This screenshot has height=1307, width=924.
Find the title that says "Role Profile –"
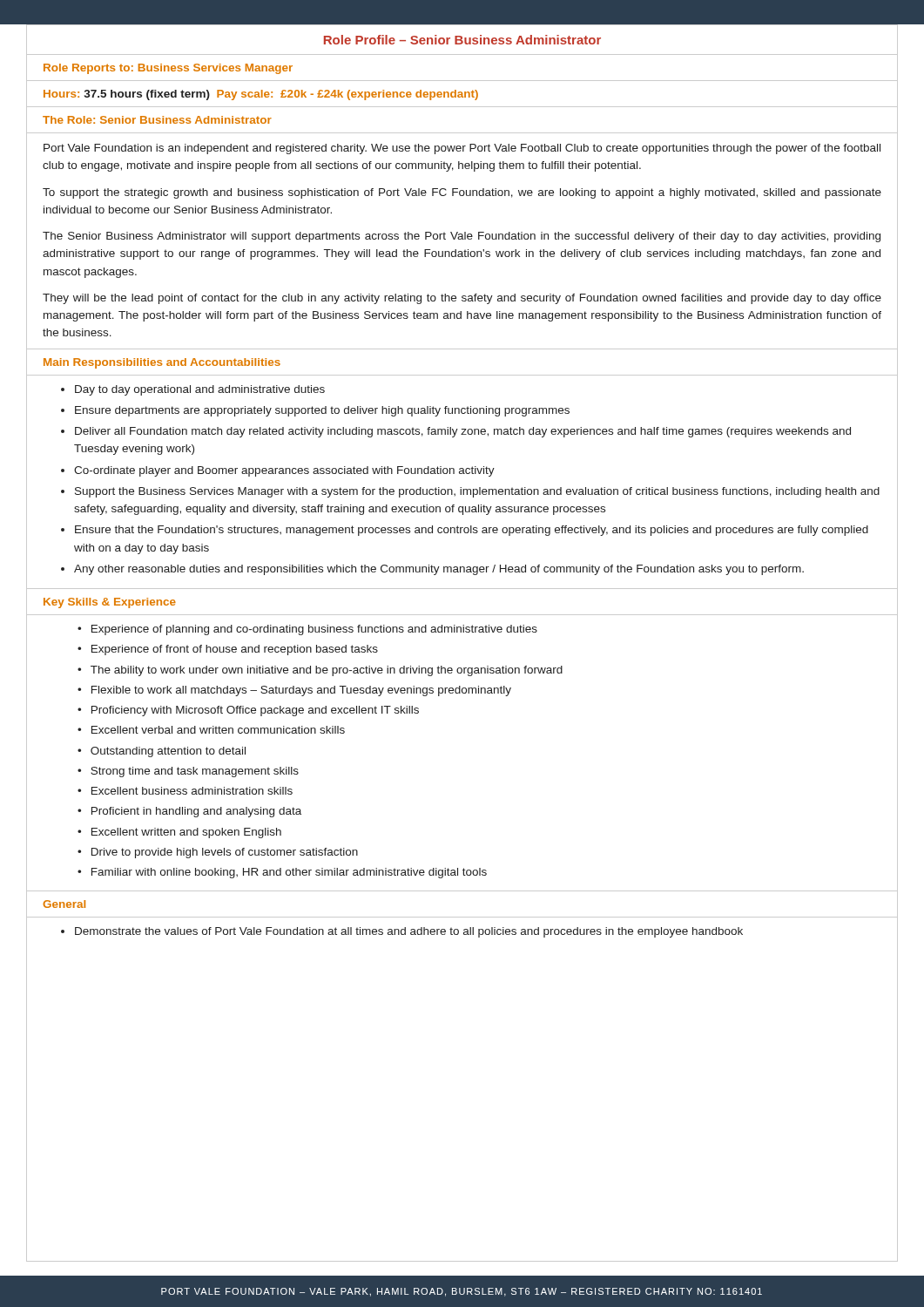(462, 40)
